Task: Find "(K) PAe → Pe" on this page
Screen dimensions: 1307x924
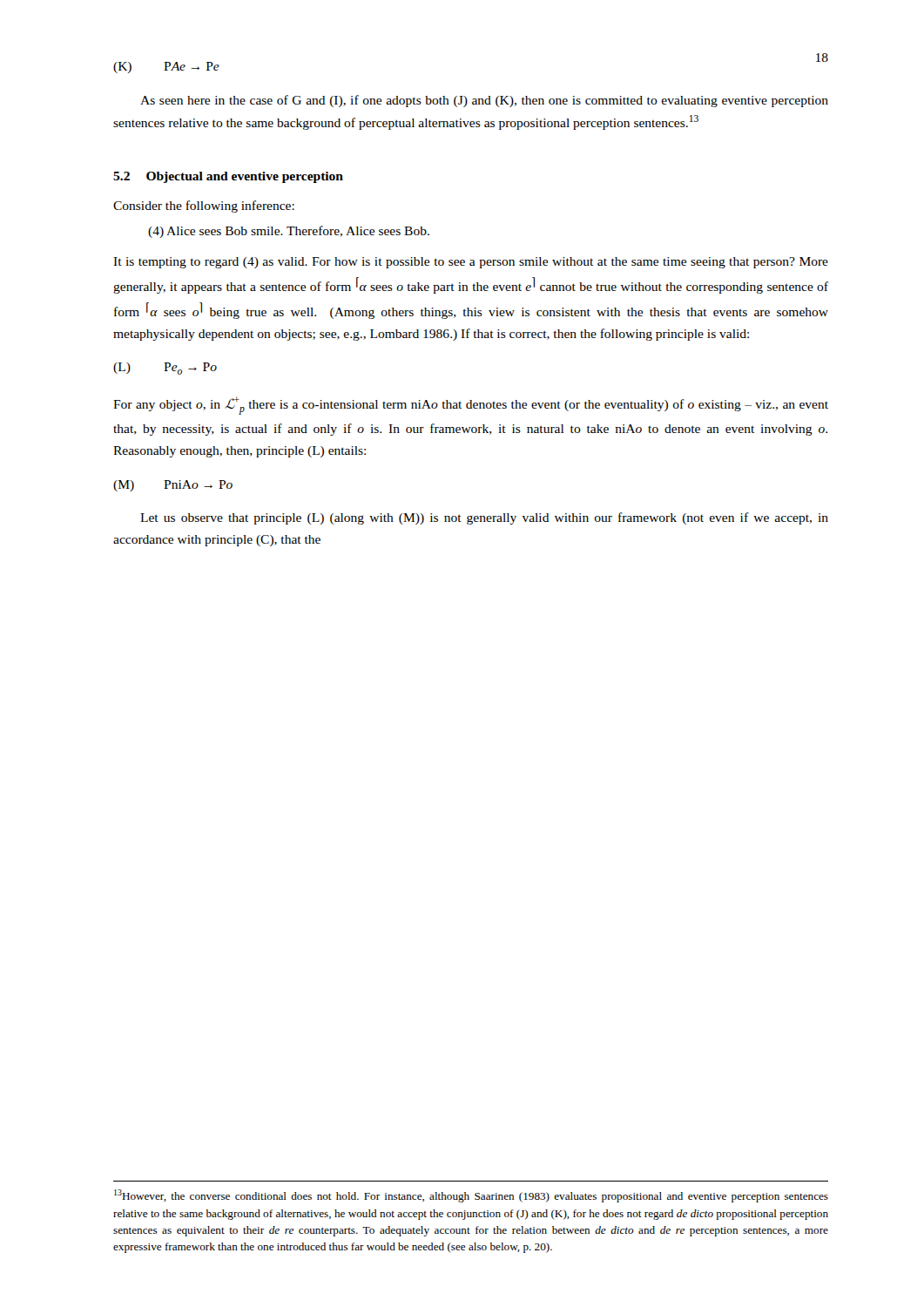Action: click(166, 67)
